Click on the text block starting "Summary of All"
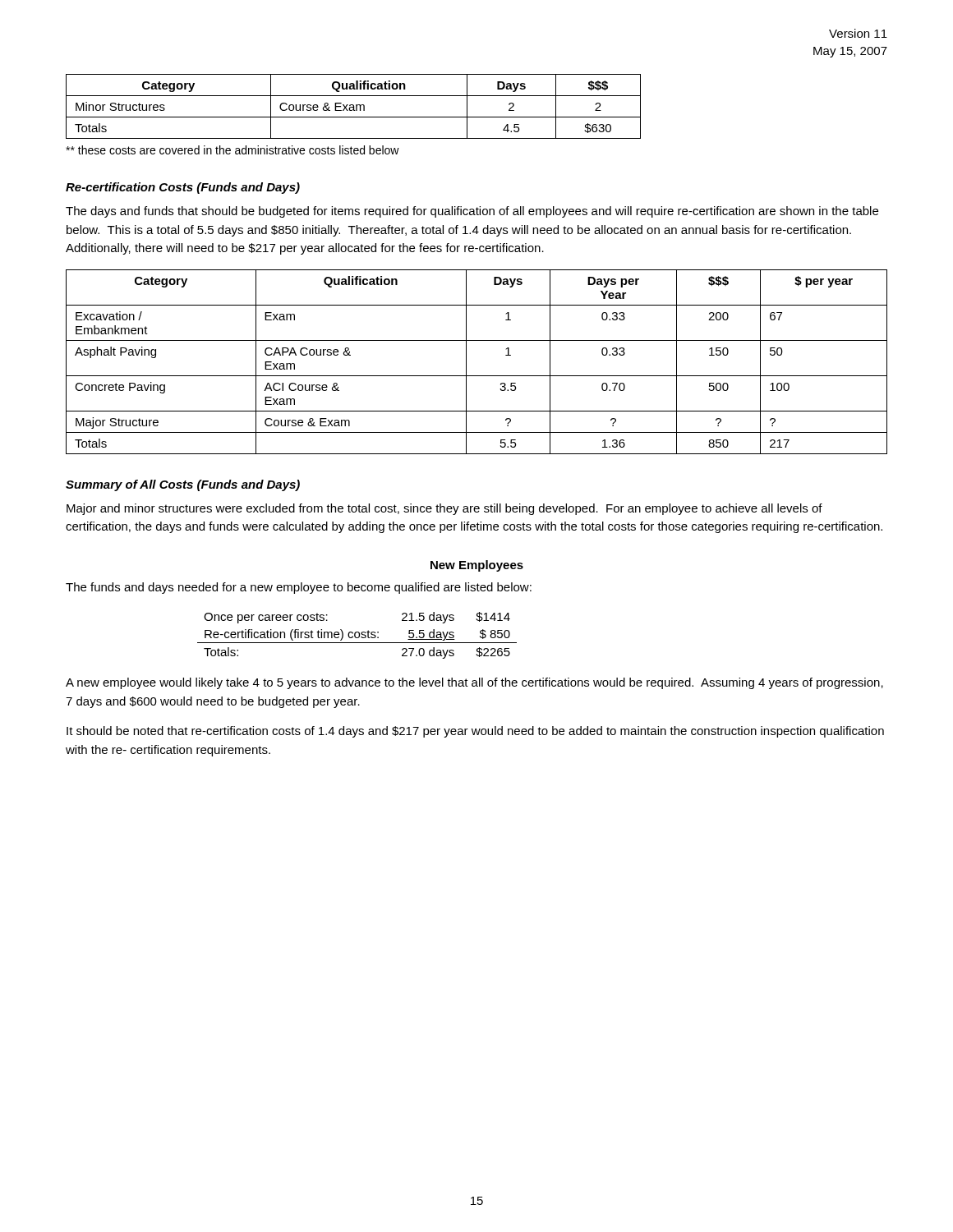 click(x=183, y=484)
